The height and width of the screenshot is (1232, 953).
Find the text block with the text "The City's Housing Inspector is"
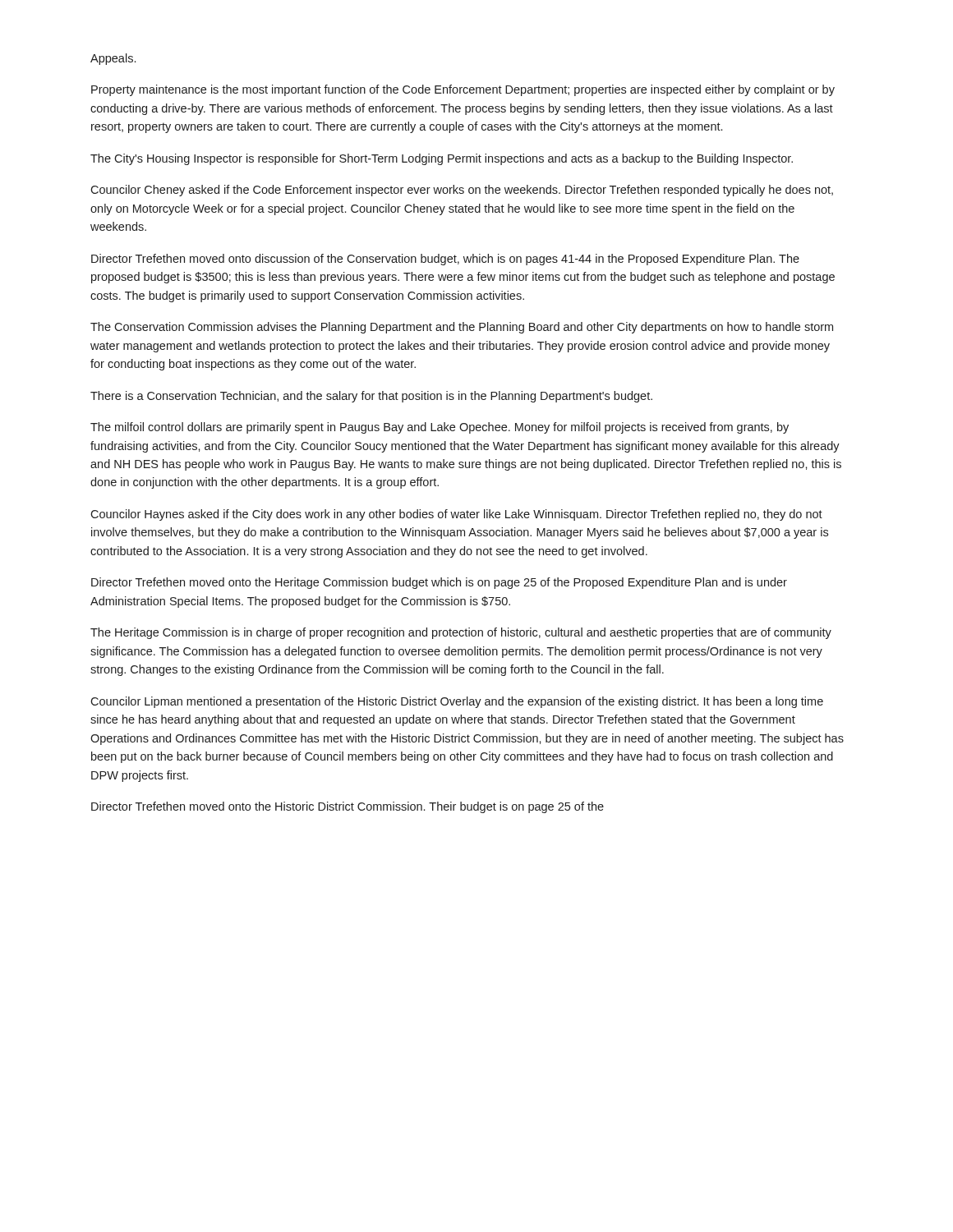coord(442,158)
